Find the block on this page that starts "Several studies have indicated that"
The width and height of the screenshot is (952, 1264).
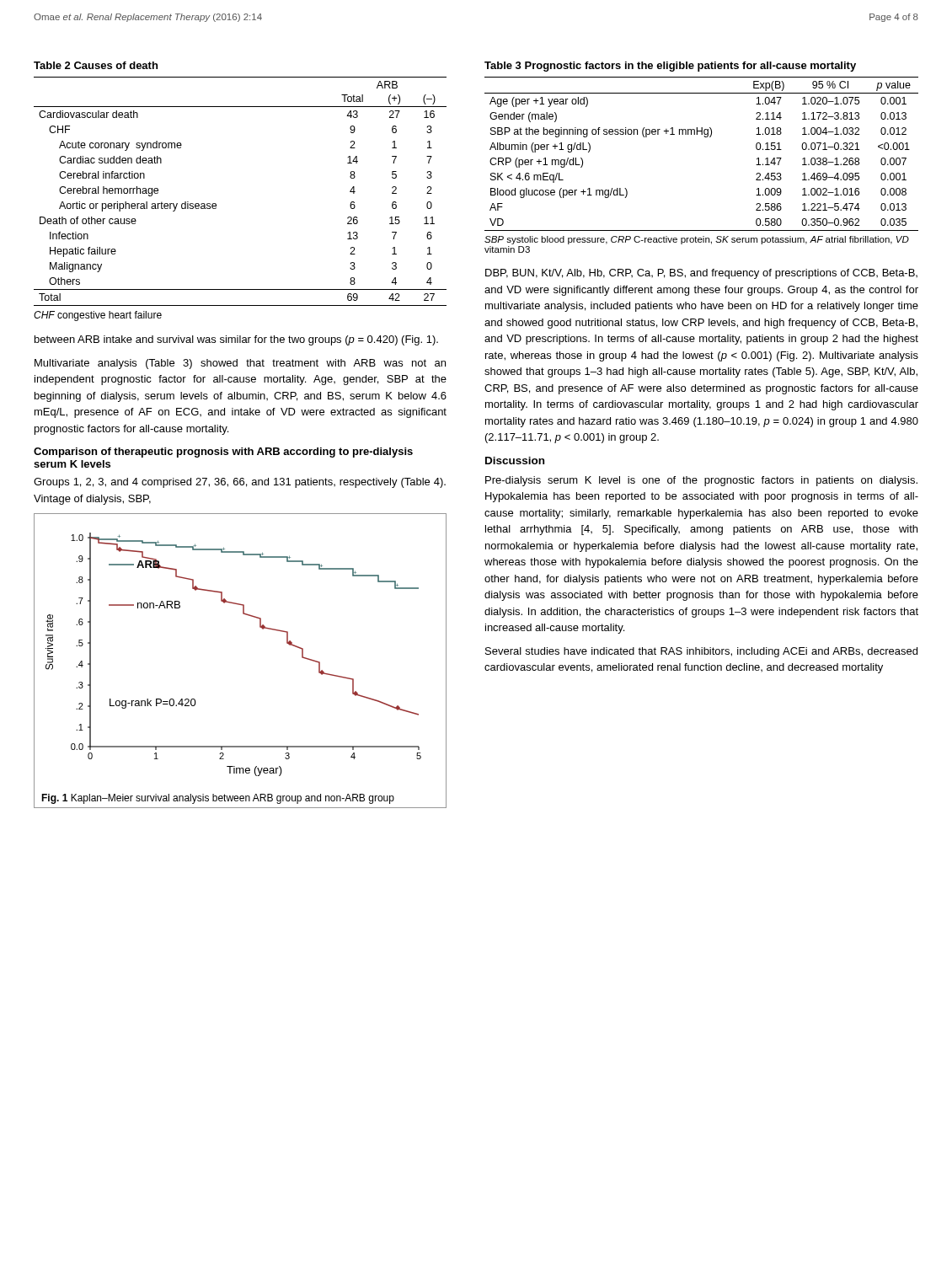click(701, 659)
